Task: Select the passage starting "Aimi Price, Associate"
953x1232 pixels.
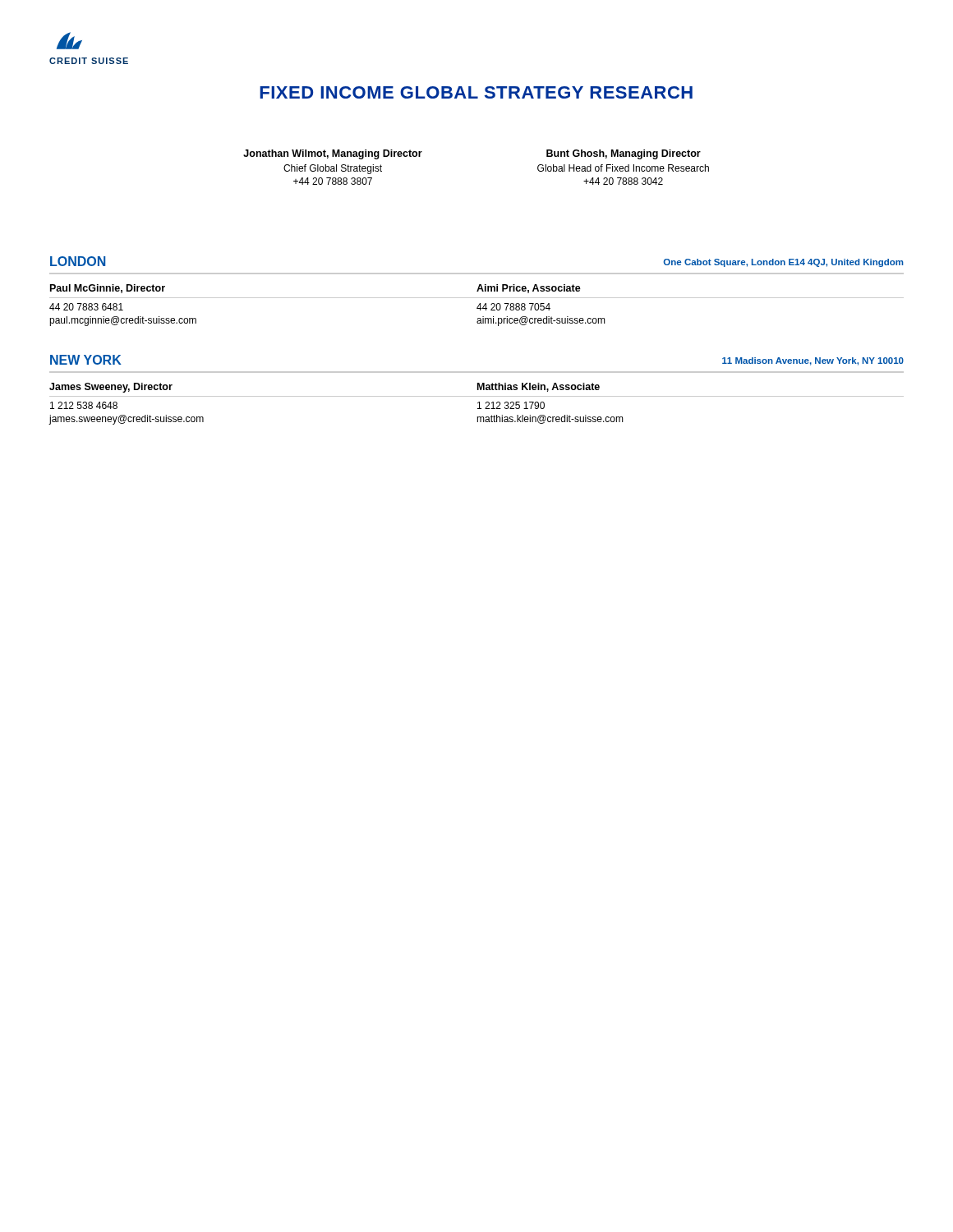Action: tap(690, 304)
